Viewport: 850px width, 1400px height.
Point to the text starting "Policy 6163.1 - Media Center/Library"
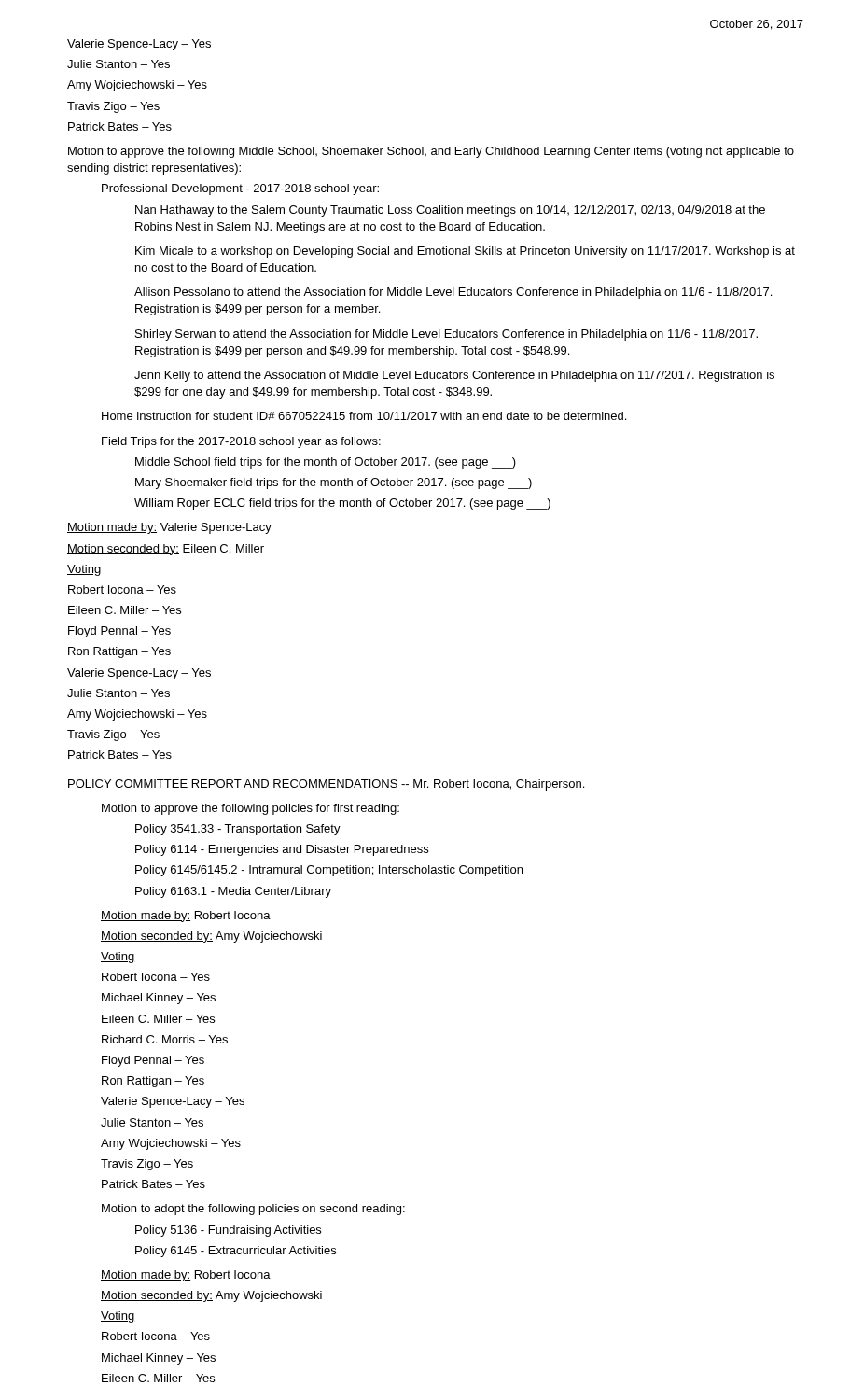(x=233, y=890)
